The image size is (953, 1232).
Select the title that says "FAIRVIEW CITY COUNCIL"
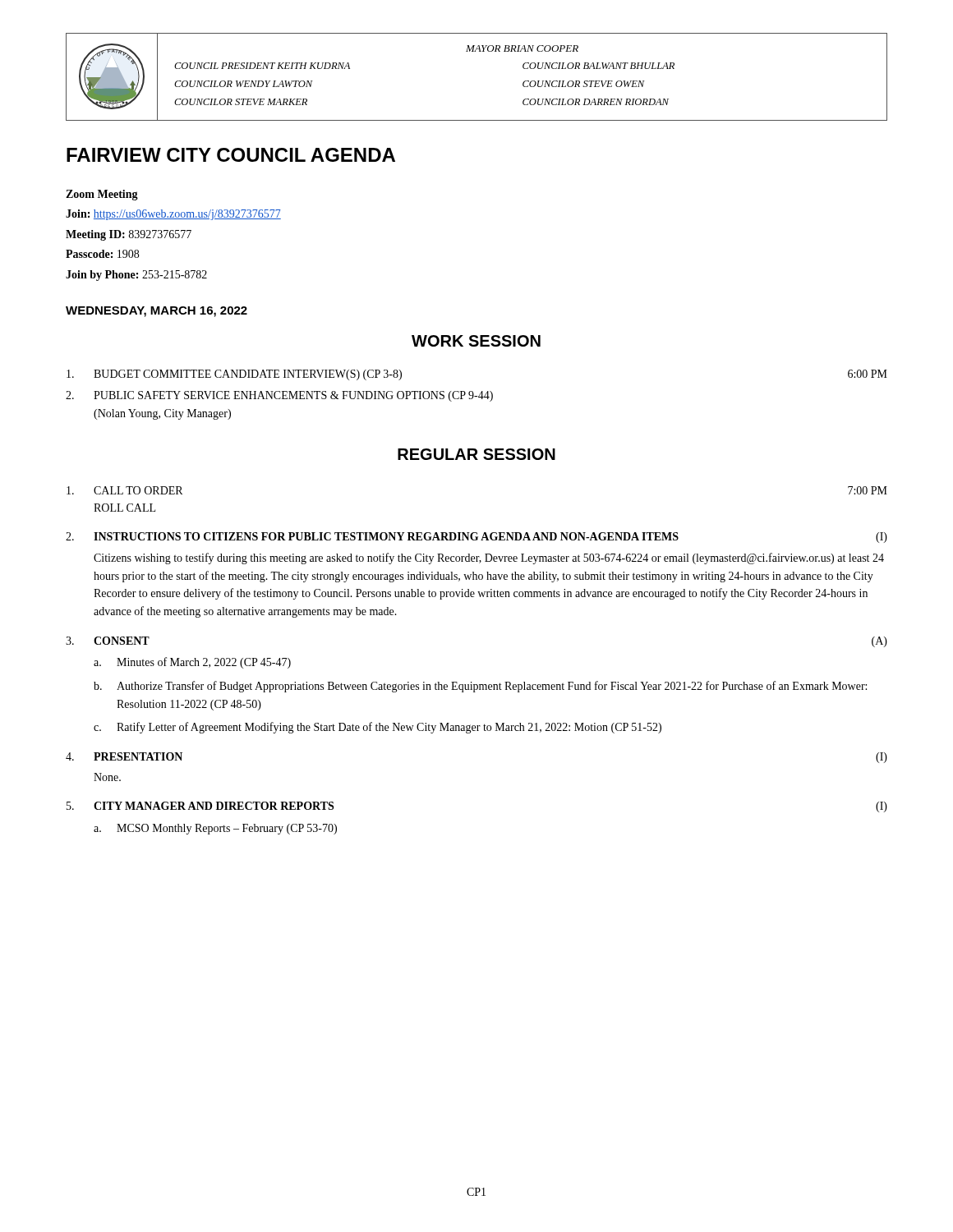point(231,154)
